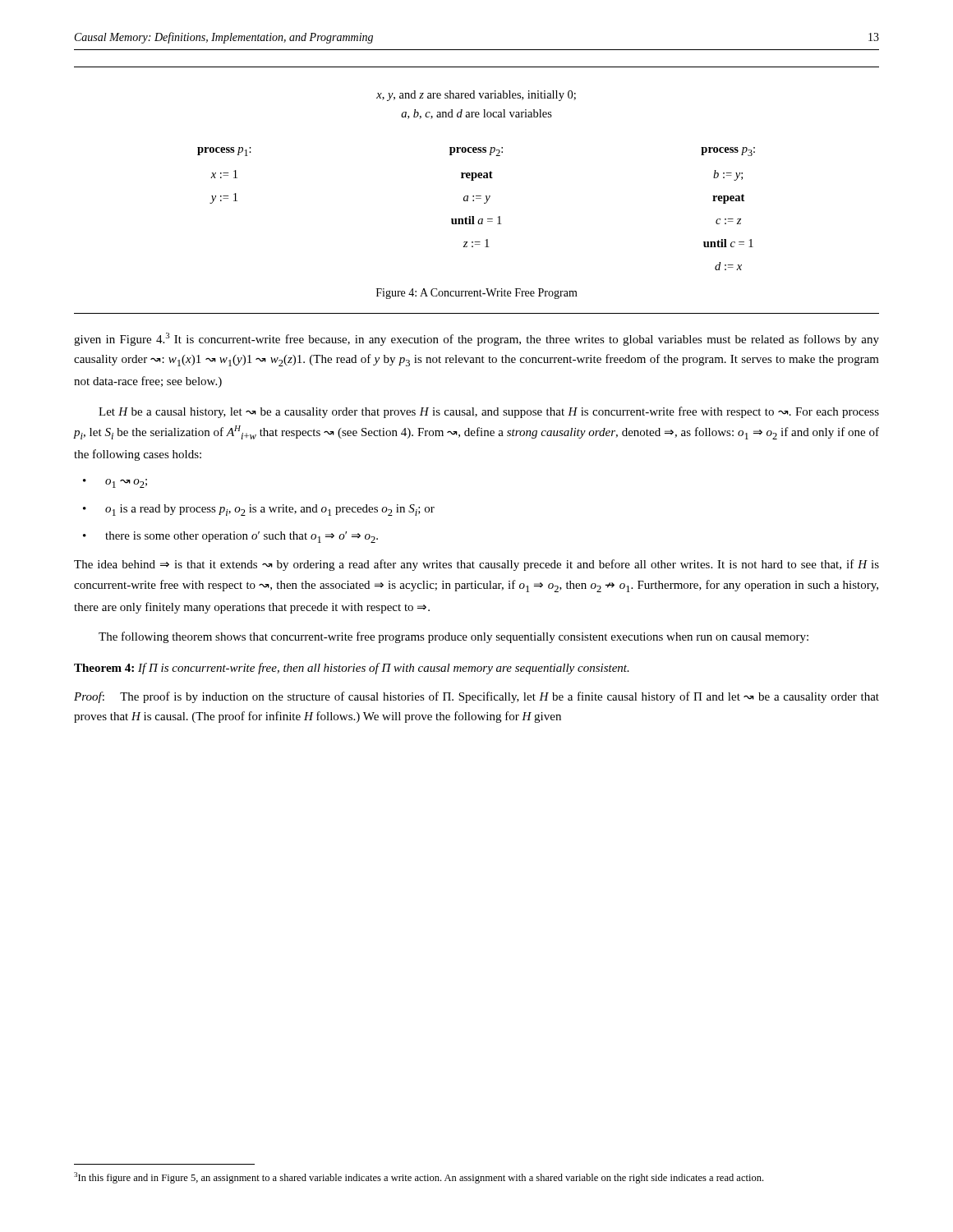Where is the passage that starts "• o1 is a read by process pi,"?
This screenshot has height=1232, width=953.
(x=259, y=510)
